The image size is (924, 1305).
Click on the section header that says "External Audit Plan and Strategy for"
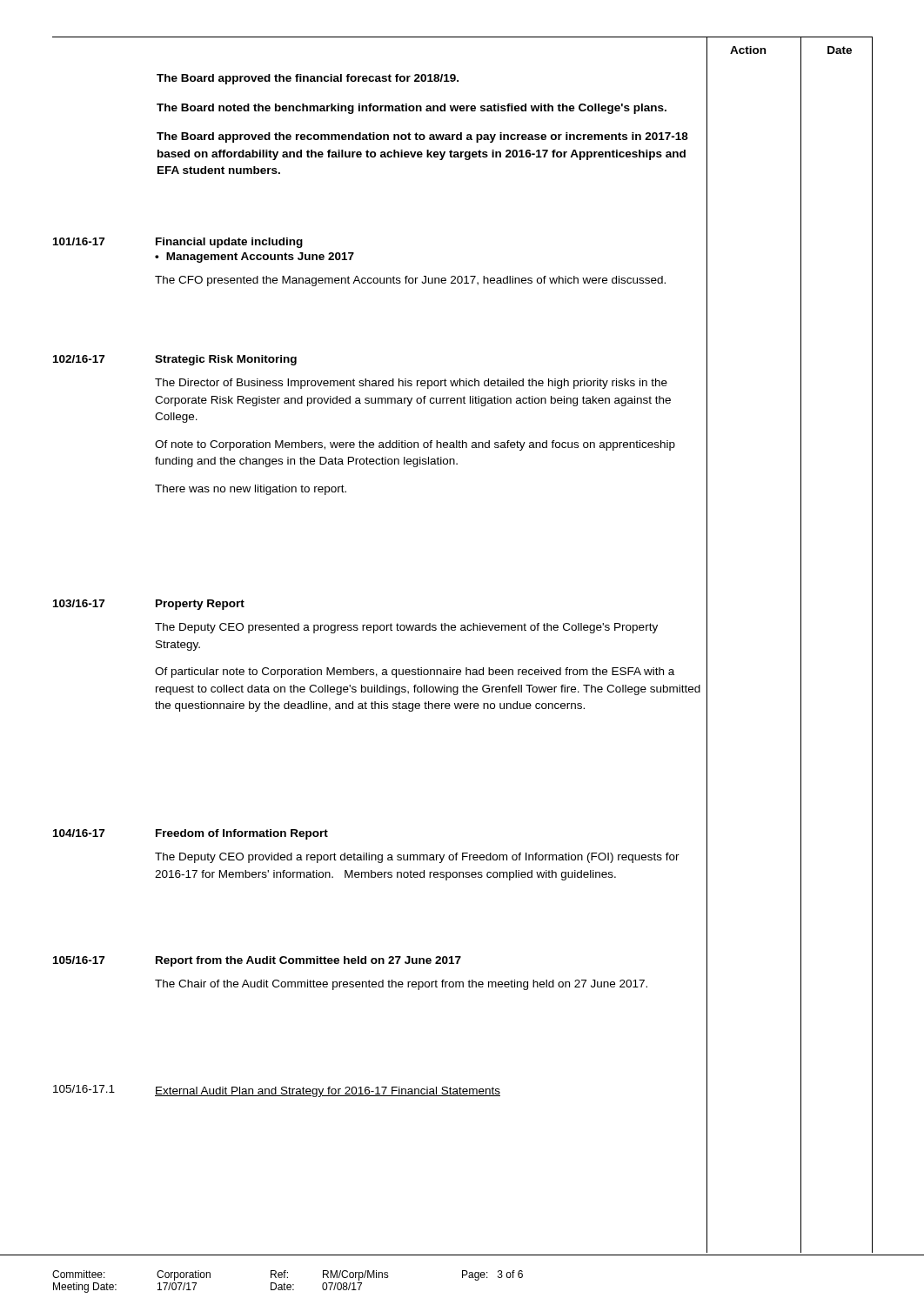pyautogui.click(x=328, y=1091)
